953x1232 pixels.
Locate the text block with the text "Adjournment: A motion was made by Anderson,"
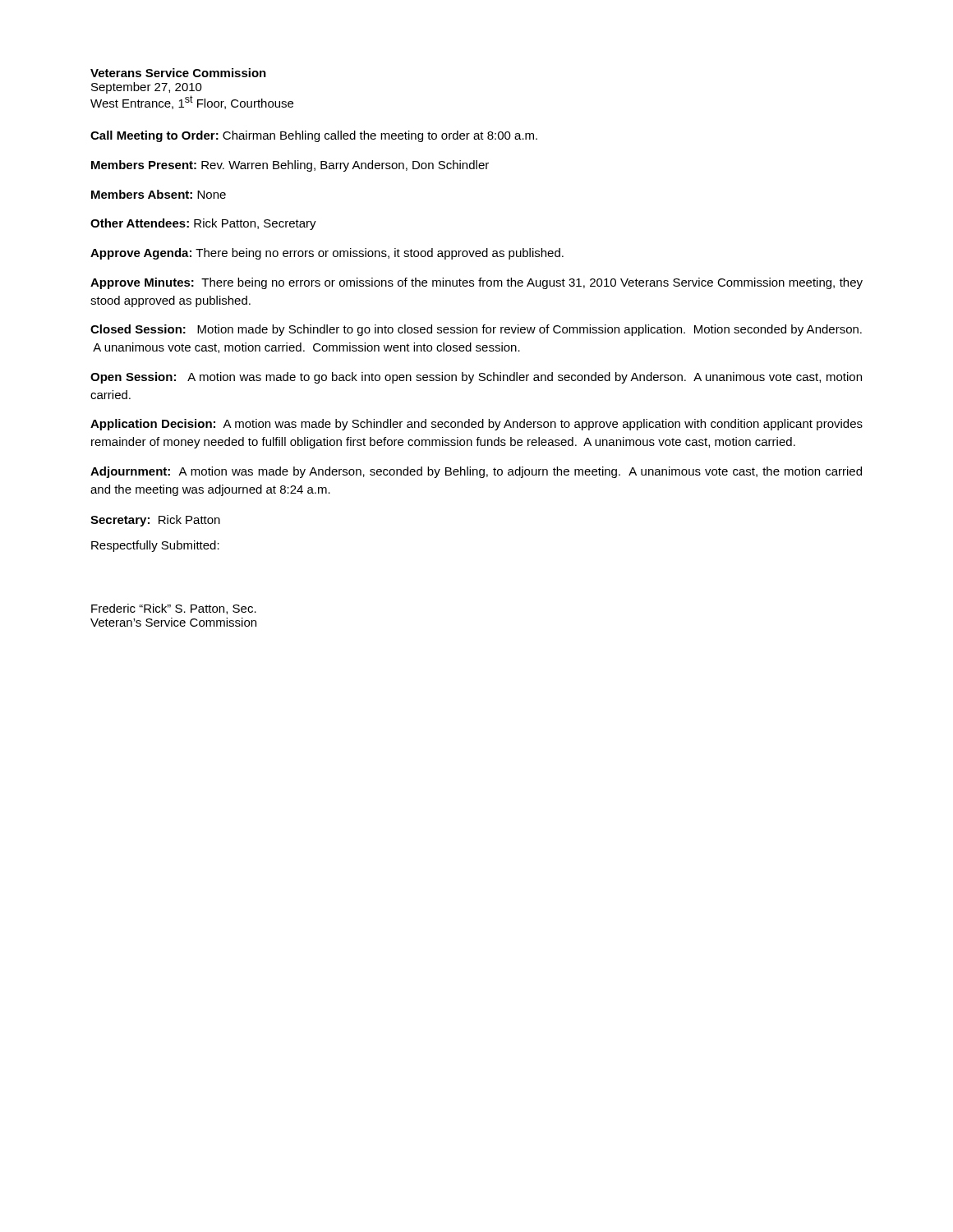click(x=476, y=480)
